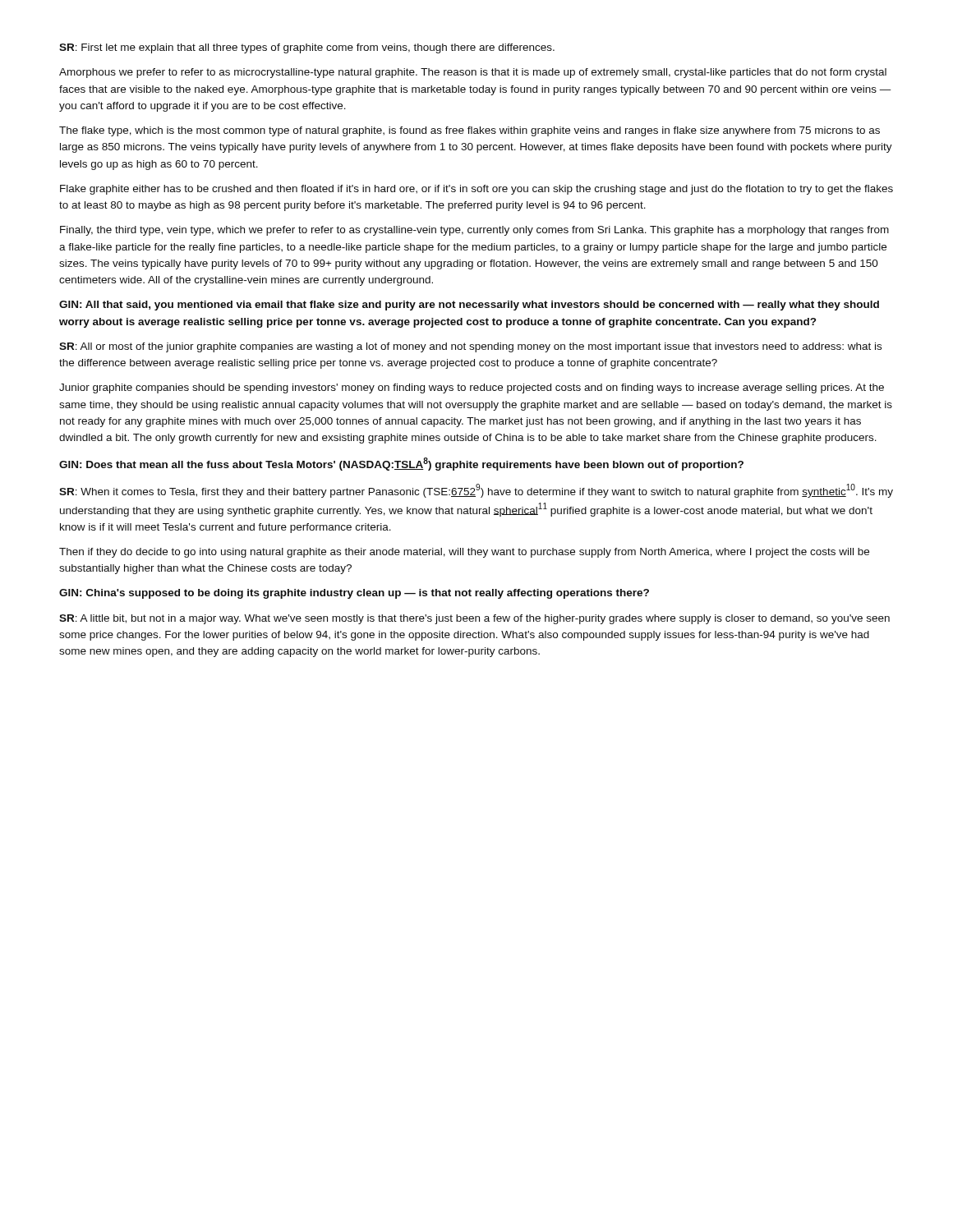The image size is (953, 1232).
Task: Where is the section header that starts "GIN: All that said, you"?
Action: coord(476,313)
